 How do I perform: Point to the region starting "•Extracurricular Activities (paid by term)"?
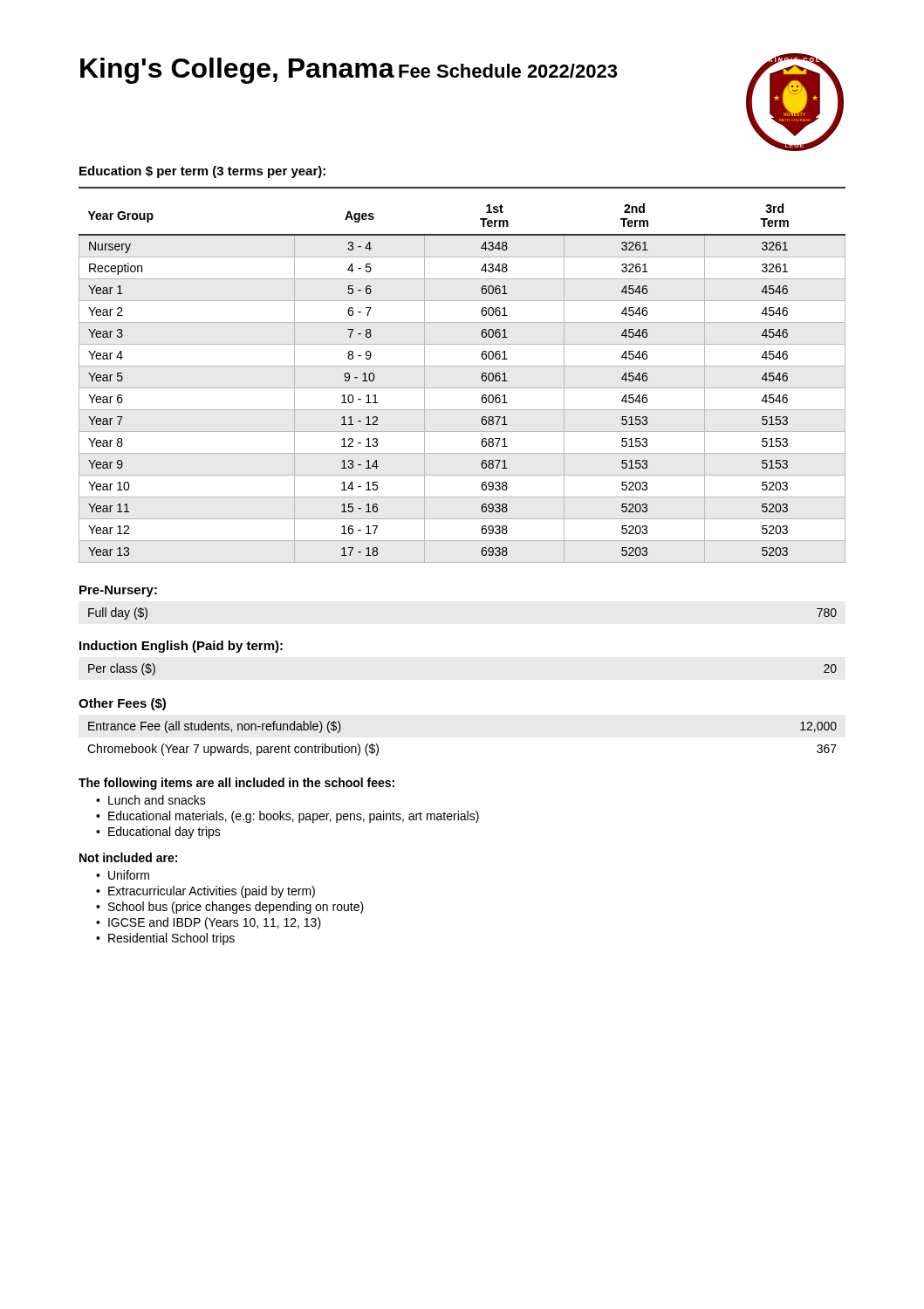pos(206,891)
